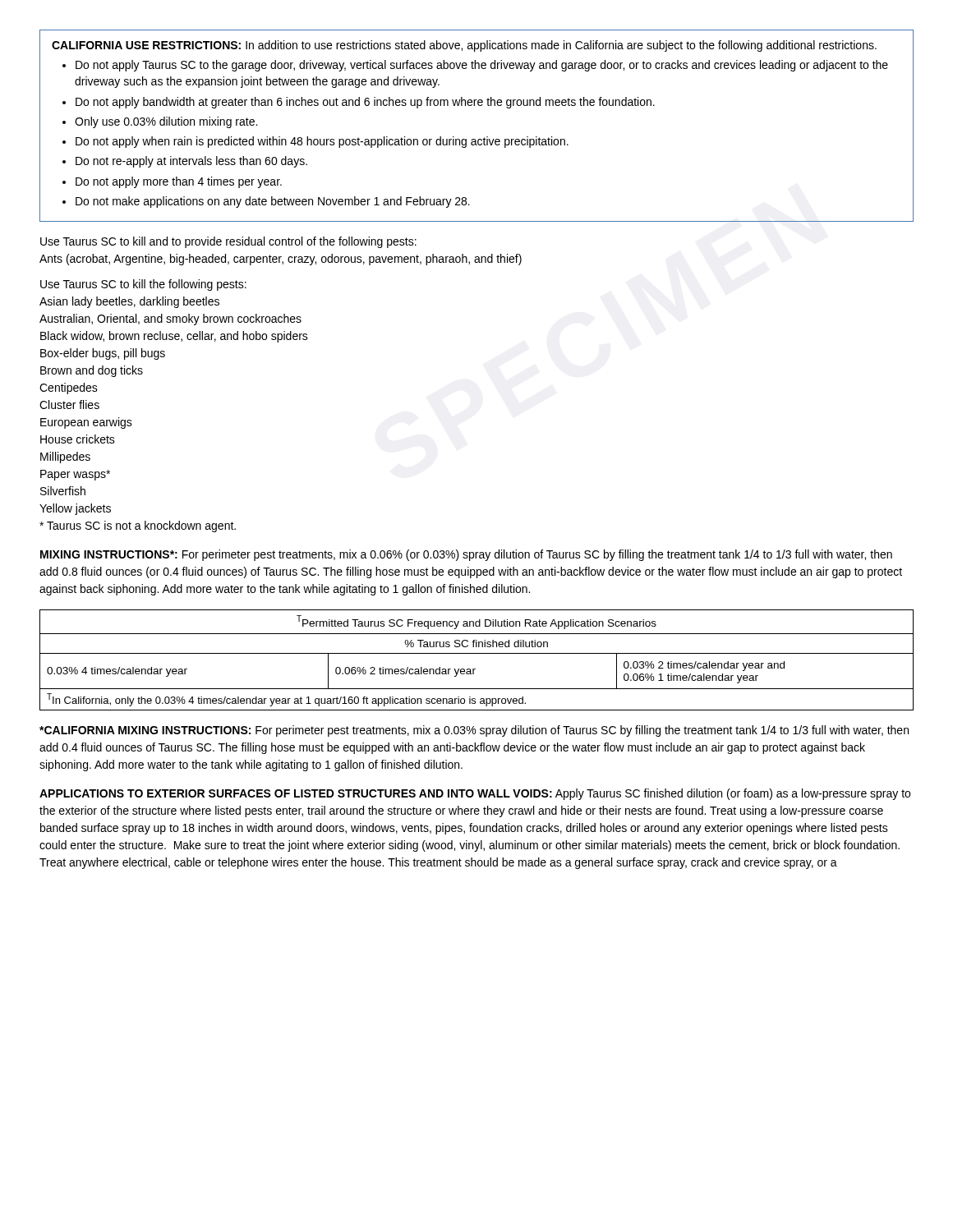Find the list item with the text "Do not re-apply"
The width and height of the screenshot is (953, 1232).
click(x=191, y=161)
